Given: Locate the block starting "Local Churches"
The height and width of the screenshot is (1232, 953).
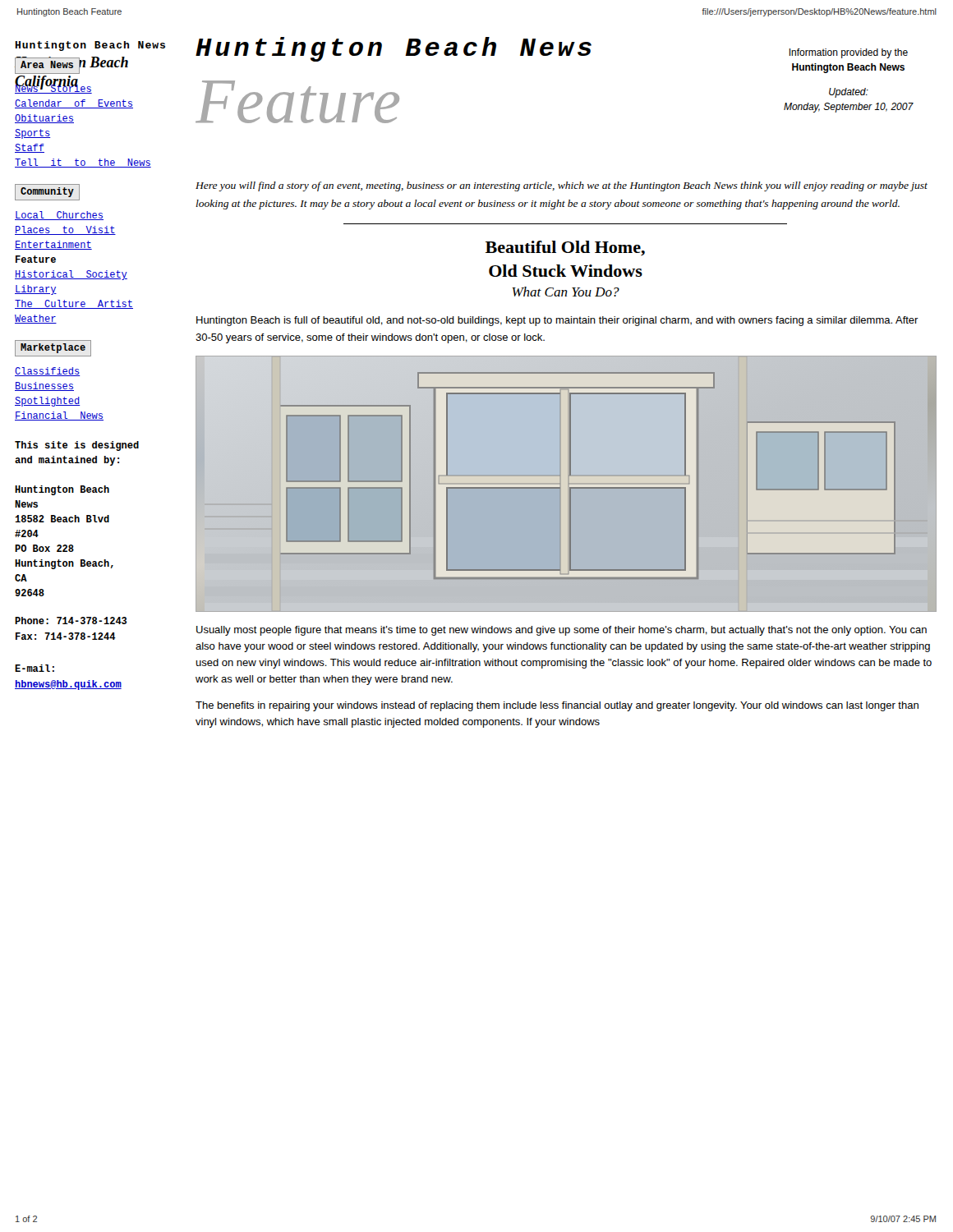Looking at the screenshot, I should point(59,216).
